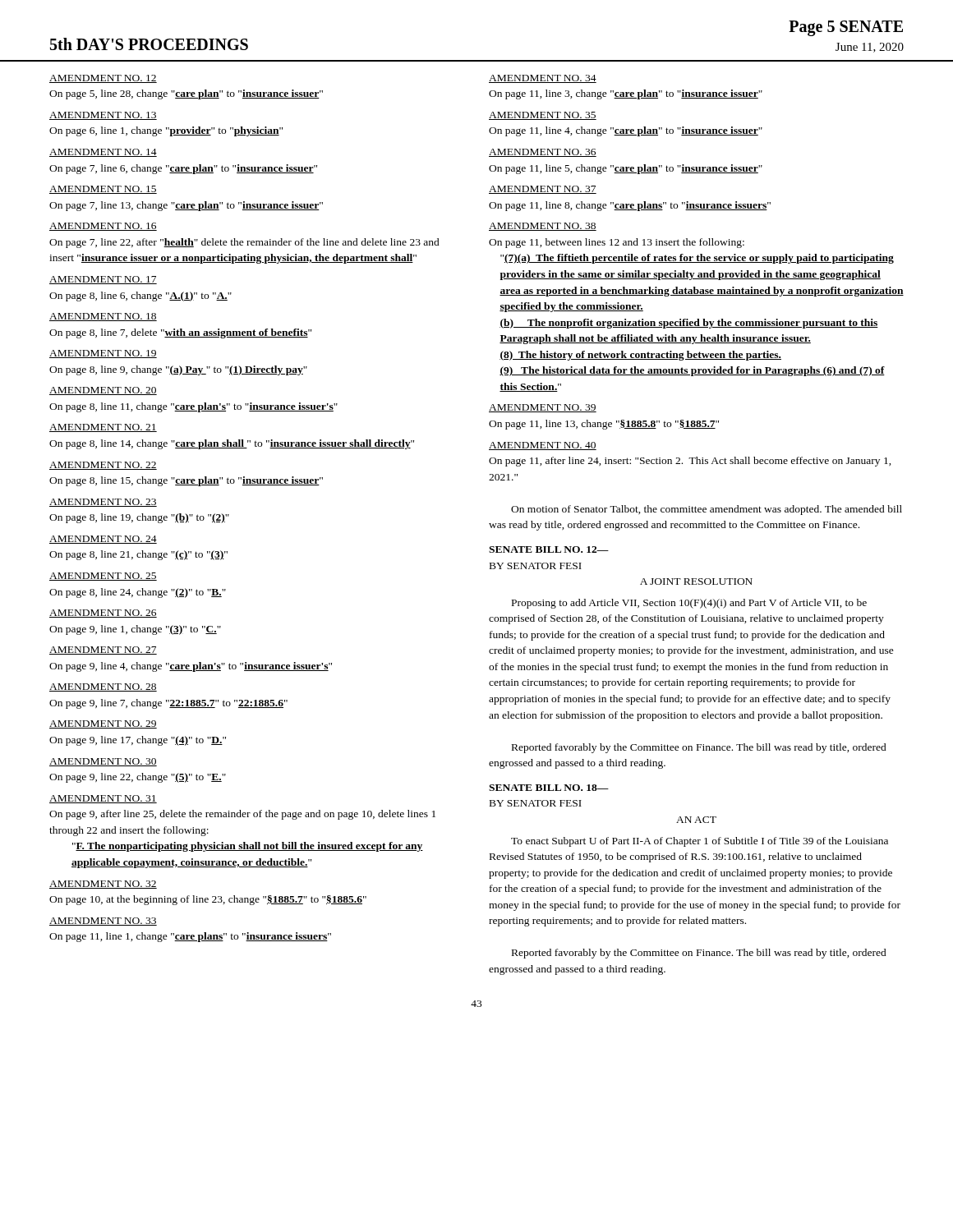Click on the text starting "Proposing to add Article VII, Section"

pyautogui.click(x=696, y=683)
